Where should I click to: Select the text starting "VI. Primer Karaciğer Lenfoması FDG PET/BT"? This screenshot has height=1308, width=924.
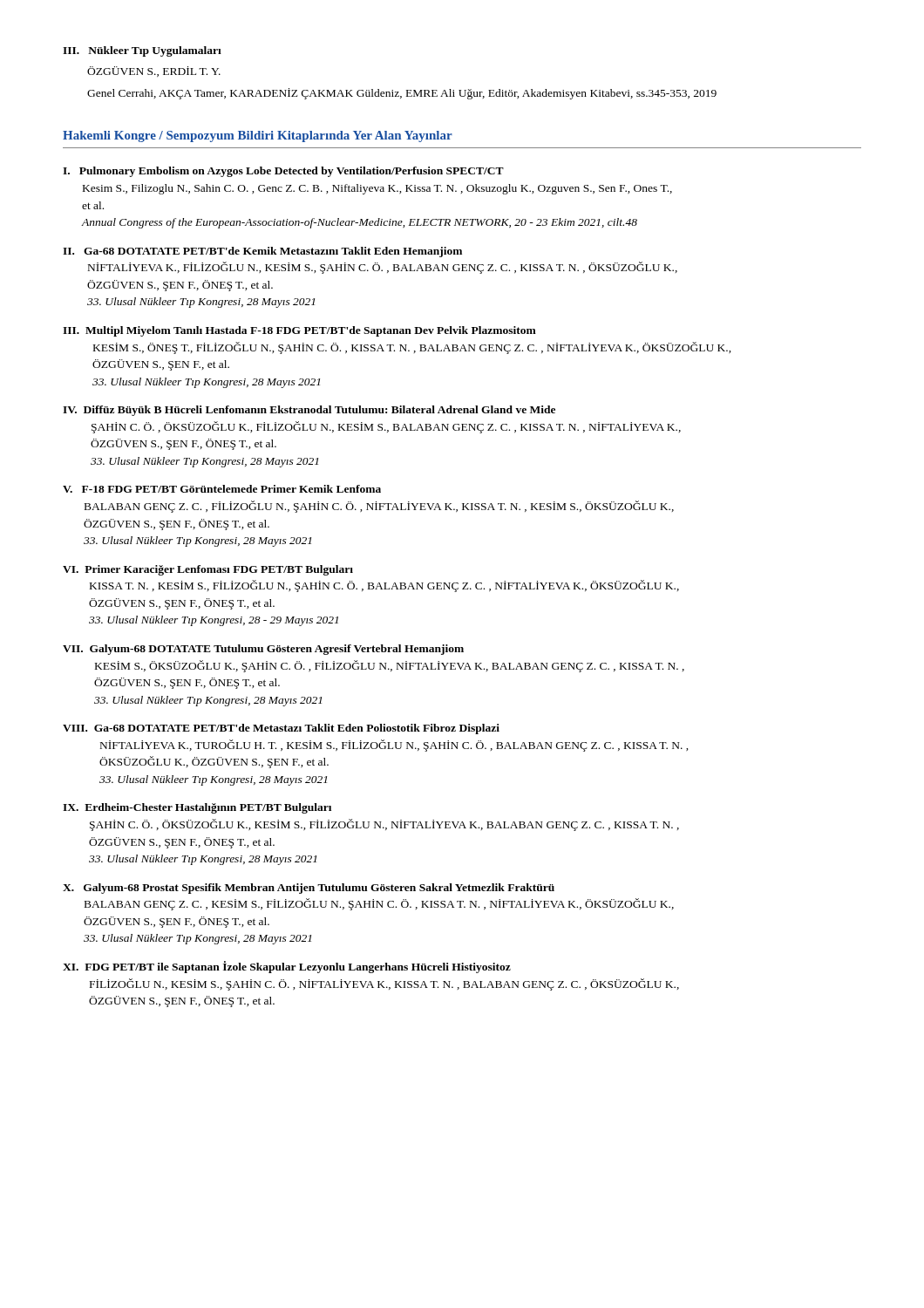pyautogui.click(x=371, y=595)
